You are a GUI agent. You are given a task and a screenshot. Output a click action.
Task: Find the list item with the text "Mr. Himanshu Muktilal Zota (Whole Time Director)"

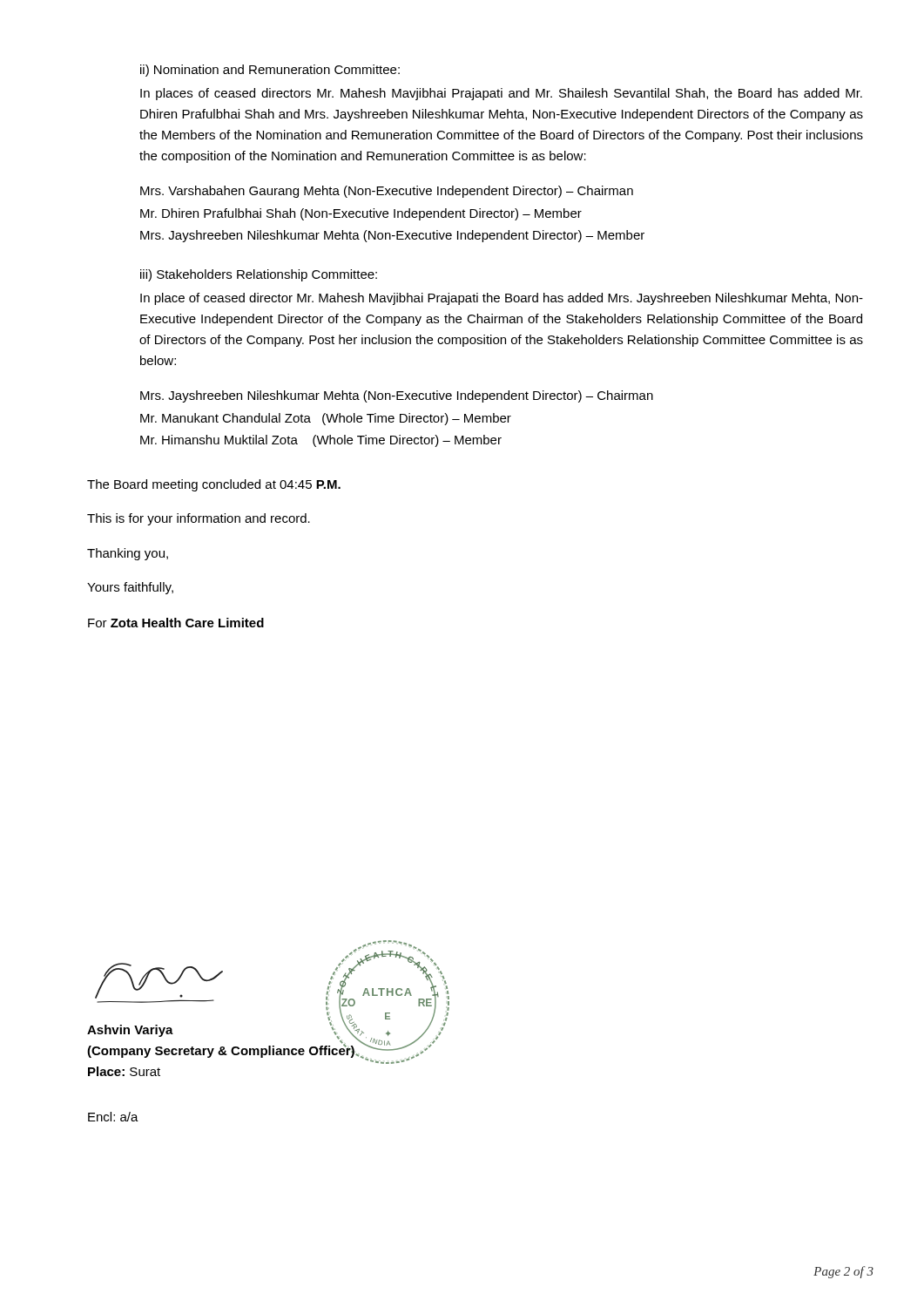[x=320, y=439]
